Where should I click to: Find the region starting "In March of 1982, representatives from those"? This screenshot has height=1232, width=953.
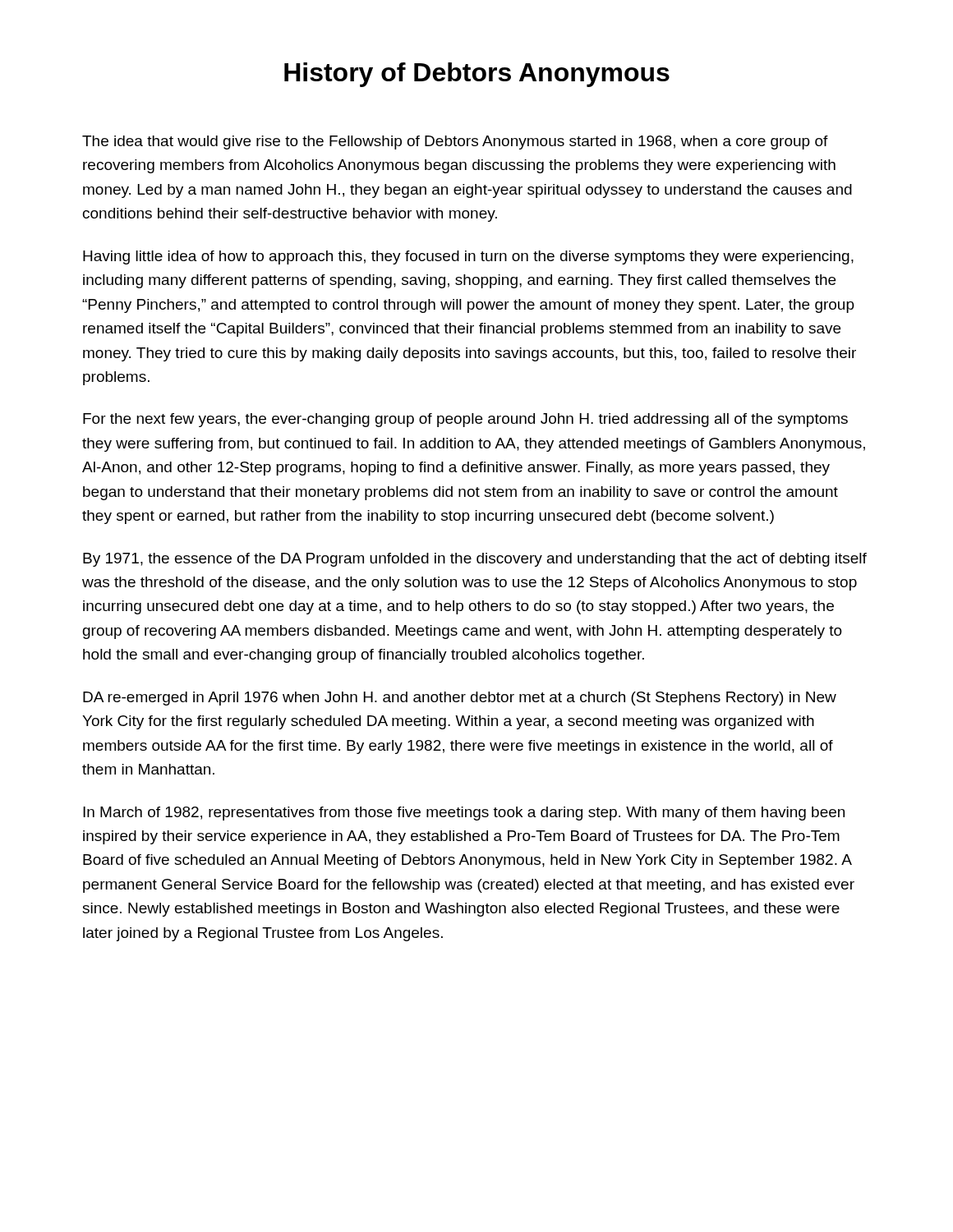pyautogui.click(x=468, y=872)
